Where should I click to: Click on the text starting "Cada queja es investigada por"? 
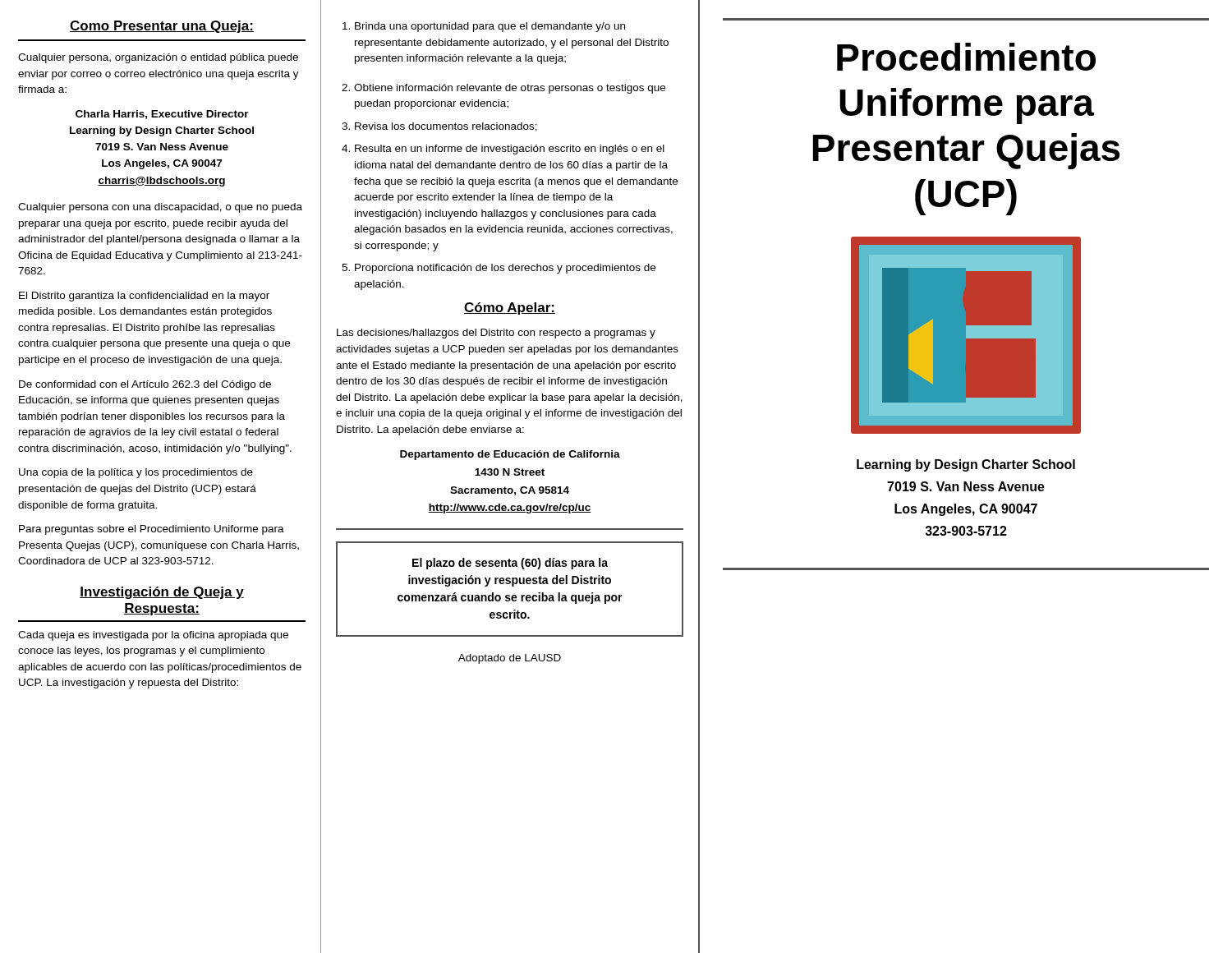pos(162,659)
